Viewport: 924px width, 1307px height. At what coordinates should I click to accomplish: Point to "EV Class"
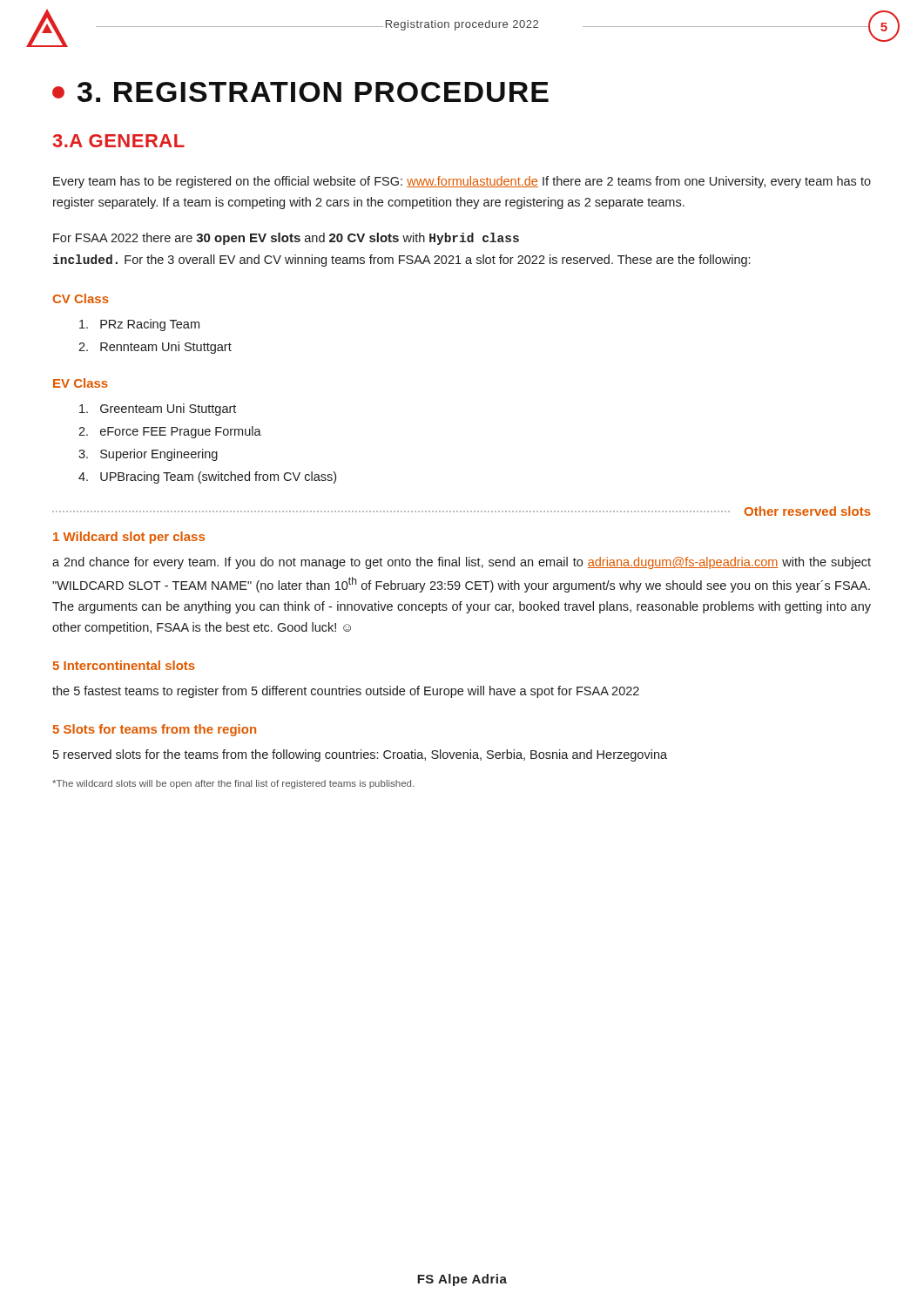pos(80,383)
